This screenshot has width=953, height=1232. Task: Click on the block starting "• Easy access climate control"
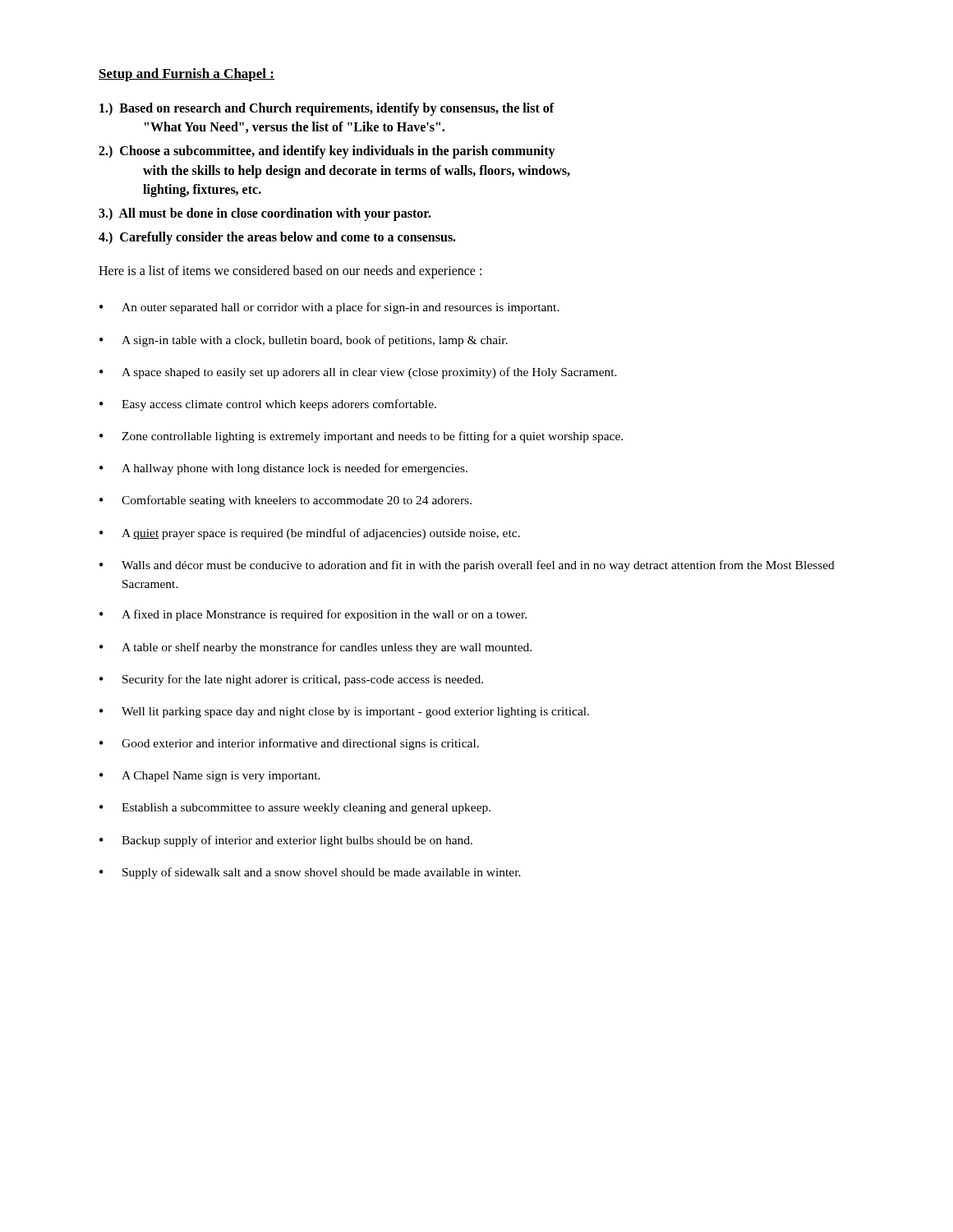[268, 405]
